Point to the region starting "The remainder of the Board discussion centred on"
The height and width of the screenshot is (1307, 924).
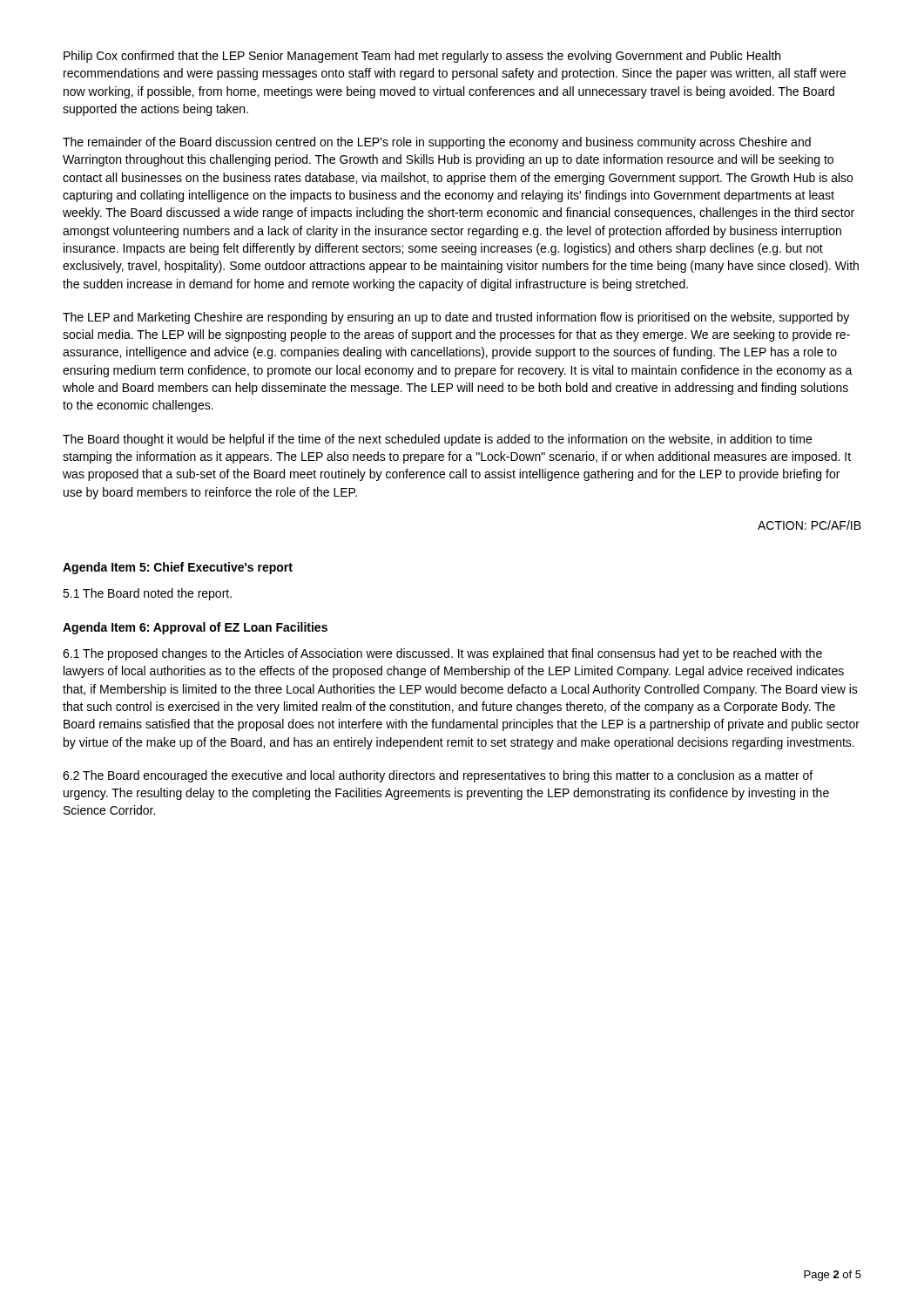(x=461, y=213)
